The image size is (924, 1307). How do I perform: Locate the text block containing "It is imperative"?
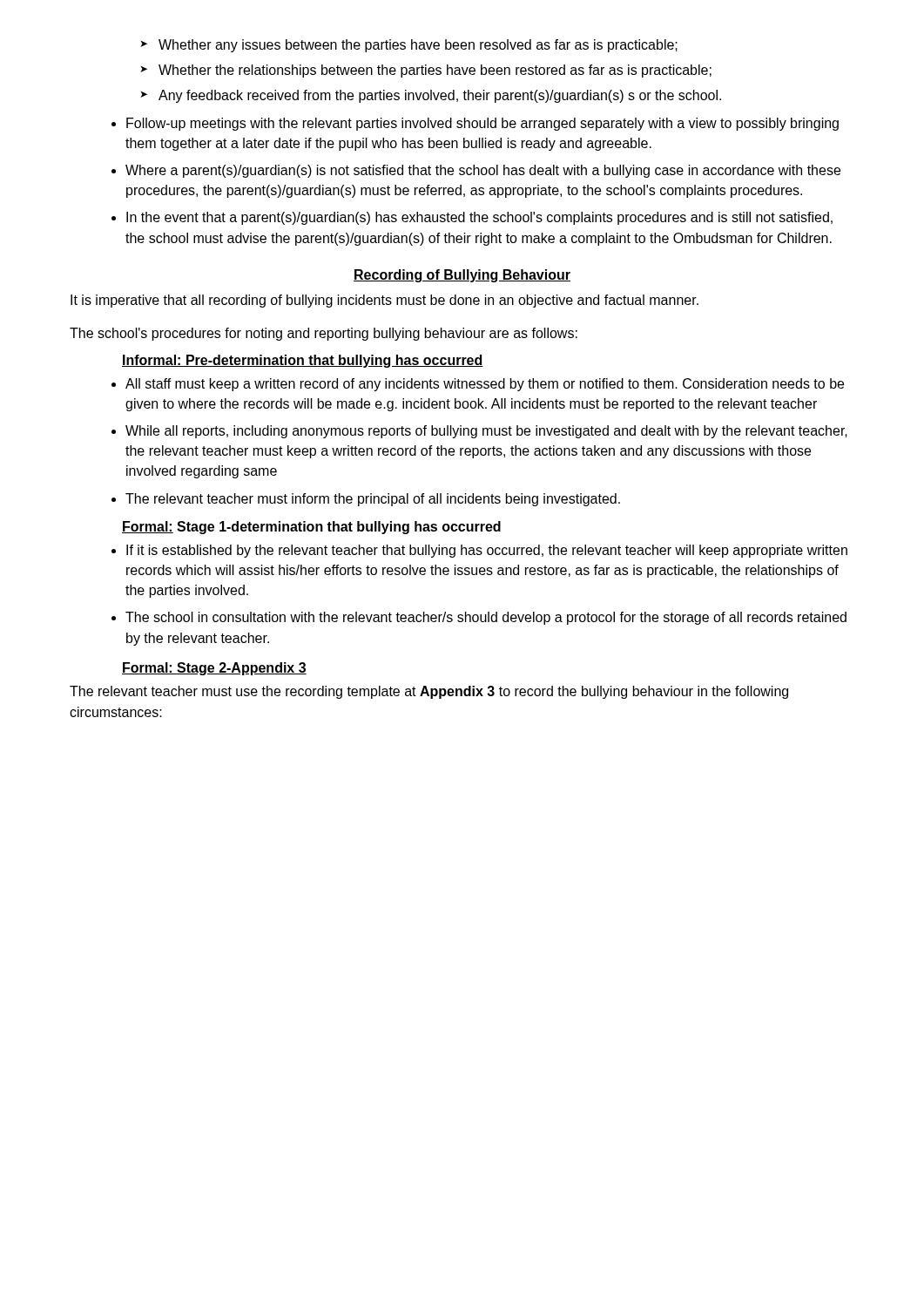click(385, 300)
